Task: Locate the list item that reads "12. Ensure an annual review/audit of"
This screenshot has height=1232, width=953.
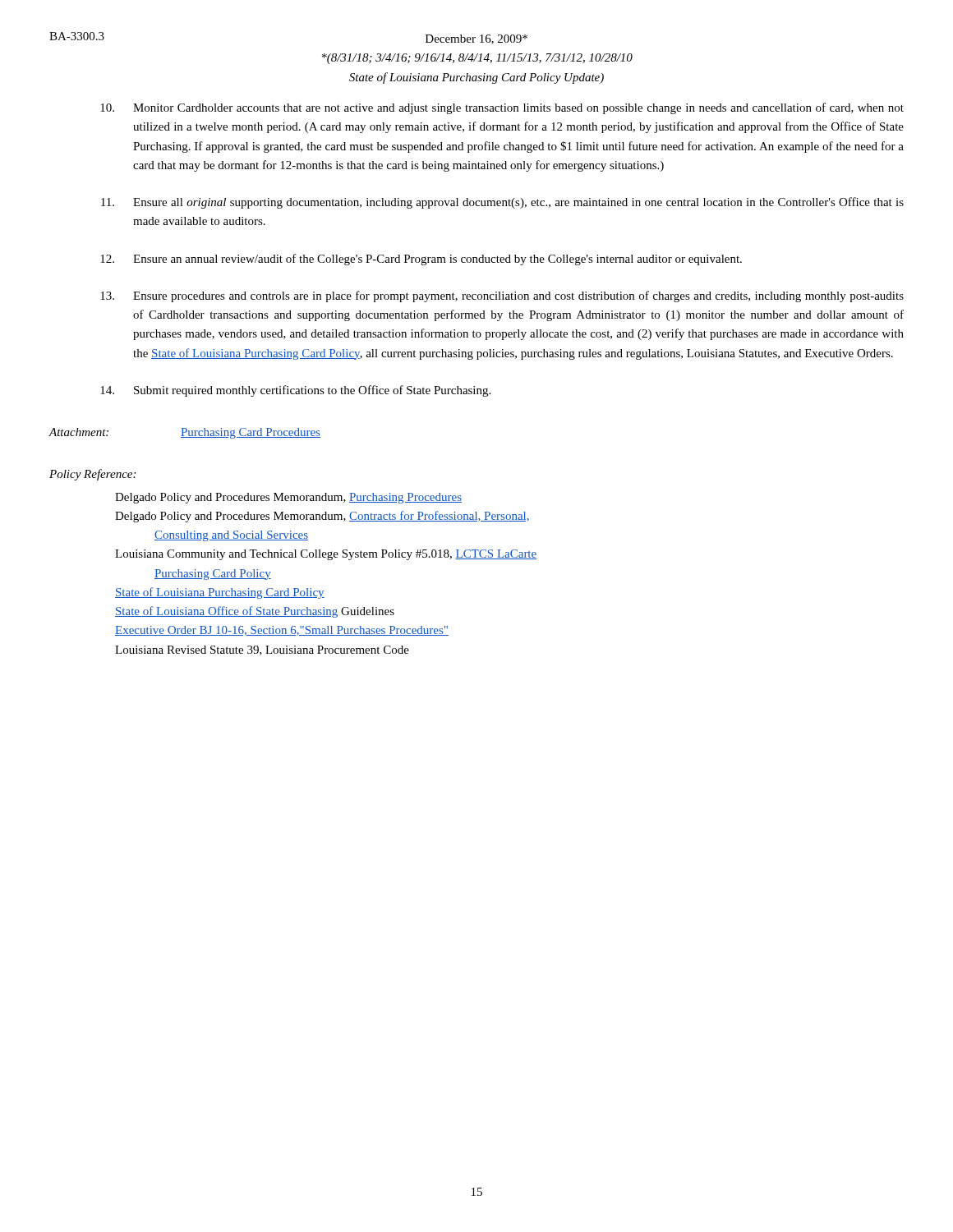Action: point(476,259)
